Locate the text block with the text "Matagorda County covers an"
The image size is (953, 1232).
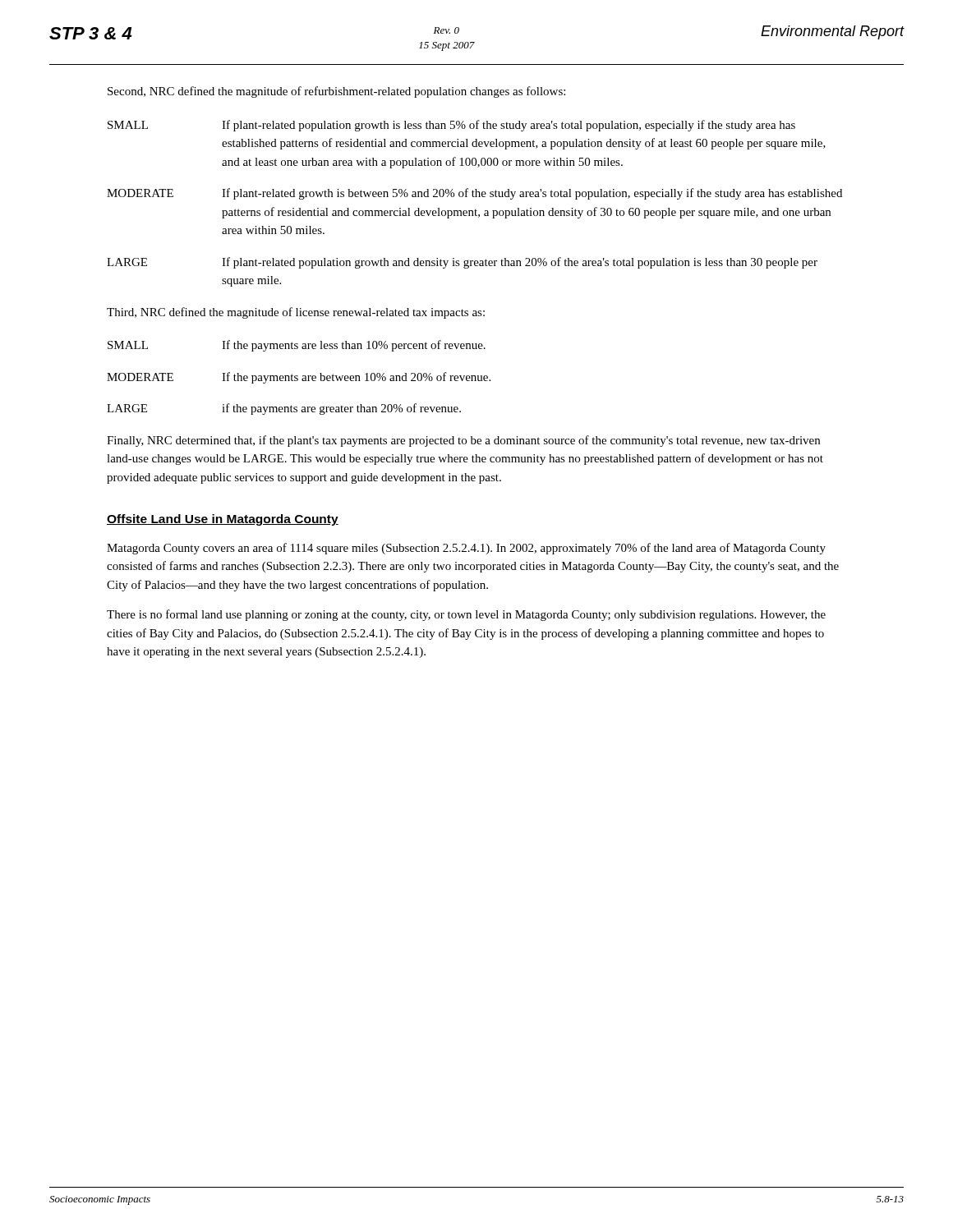click(473, 566)
